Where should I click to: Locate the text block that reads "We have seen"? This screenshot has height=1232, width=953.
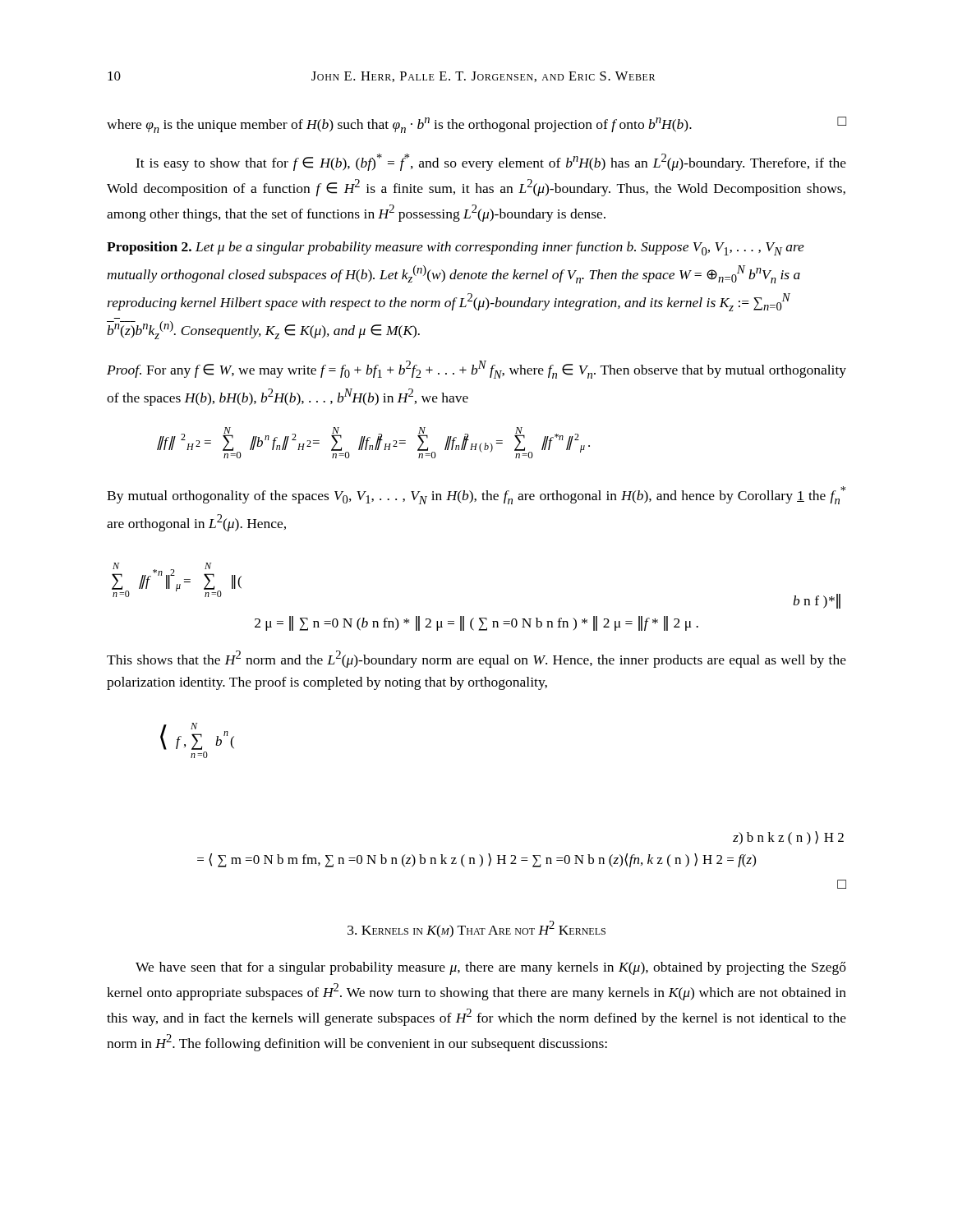[476, 1005]
